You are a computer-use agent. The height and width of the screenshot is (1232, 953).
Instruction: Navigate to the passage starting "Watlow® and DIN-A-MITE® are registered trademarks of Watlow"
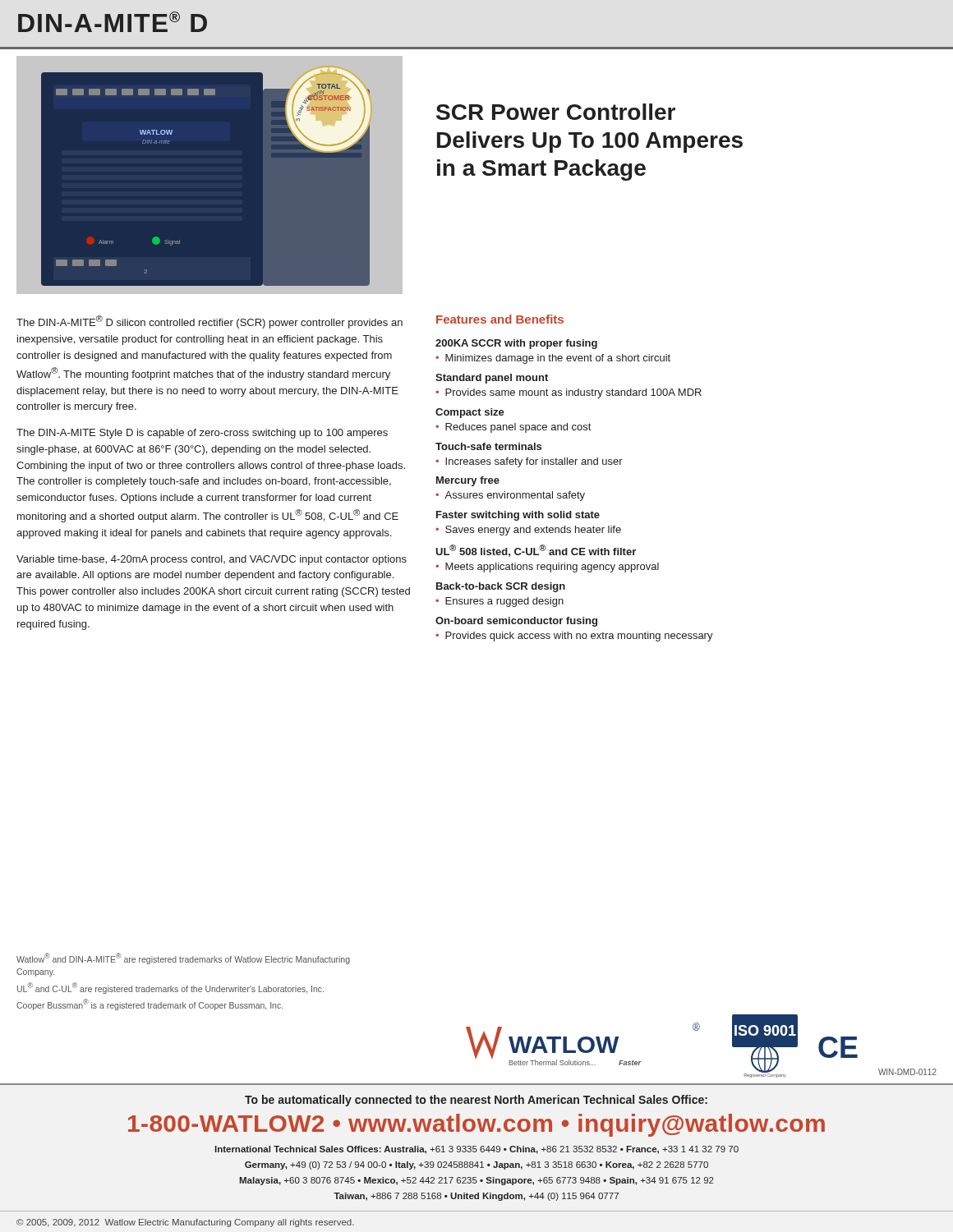(x=189, y=981)
